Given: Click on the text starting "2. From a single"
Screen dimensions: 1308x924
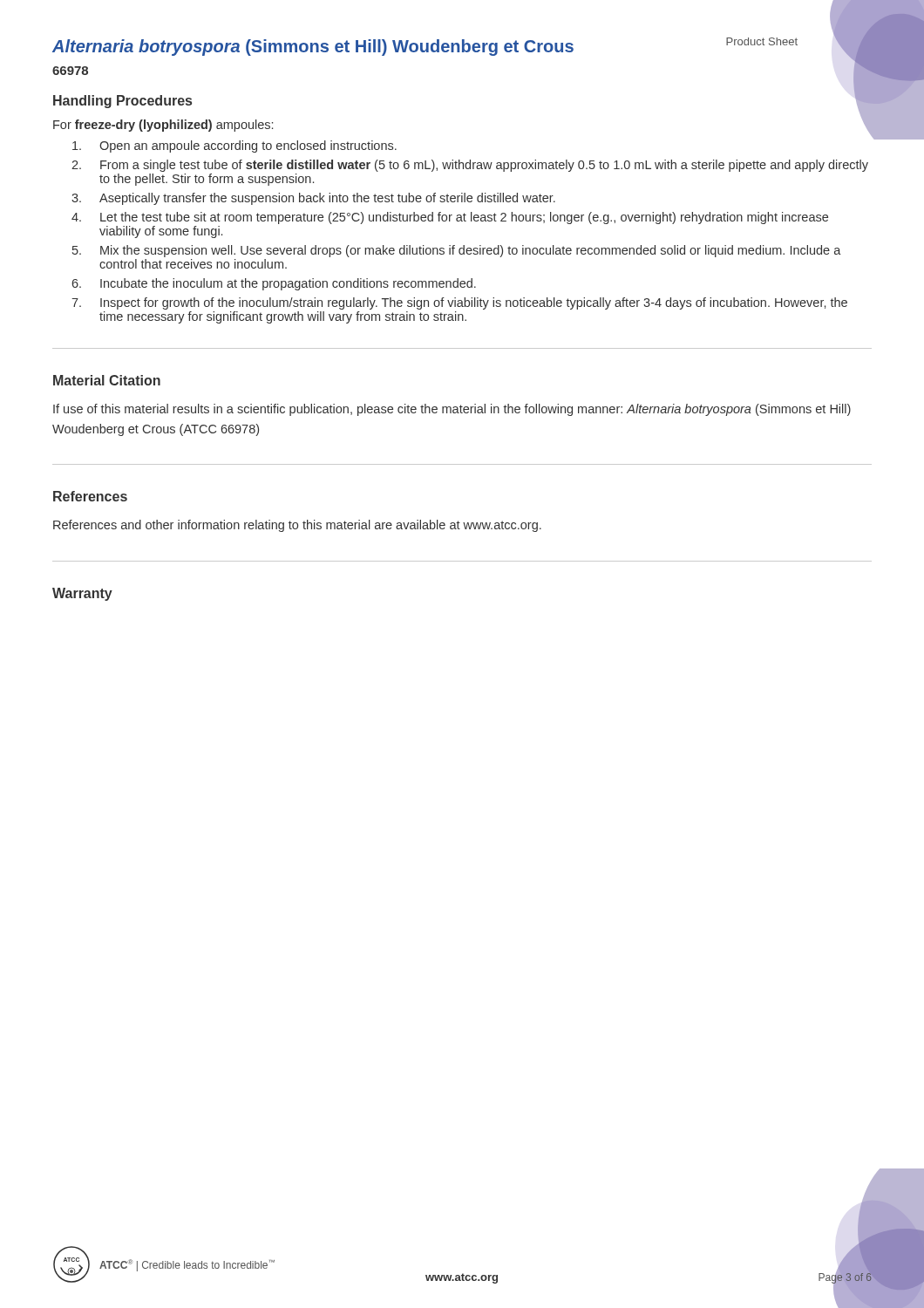Looking at the screenshot, I should pyautogui.click(x=462, y=172).
